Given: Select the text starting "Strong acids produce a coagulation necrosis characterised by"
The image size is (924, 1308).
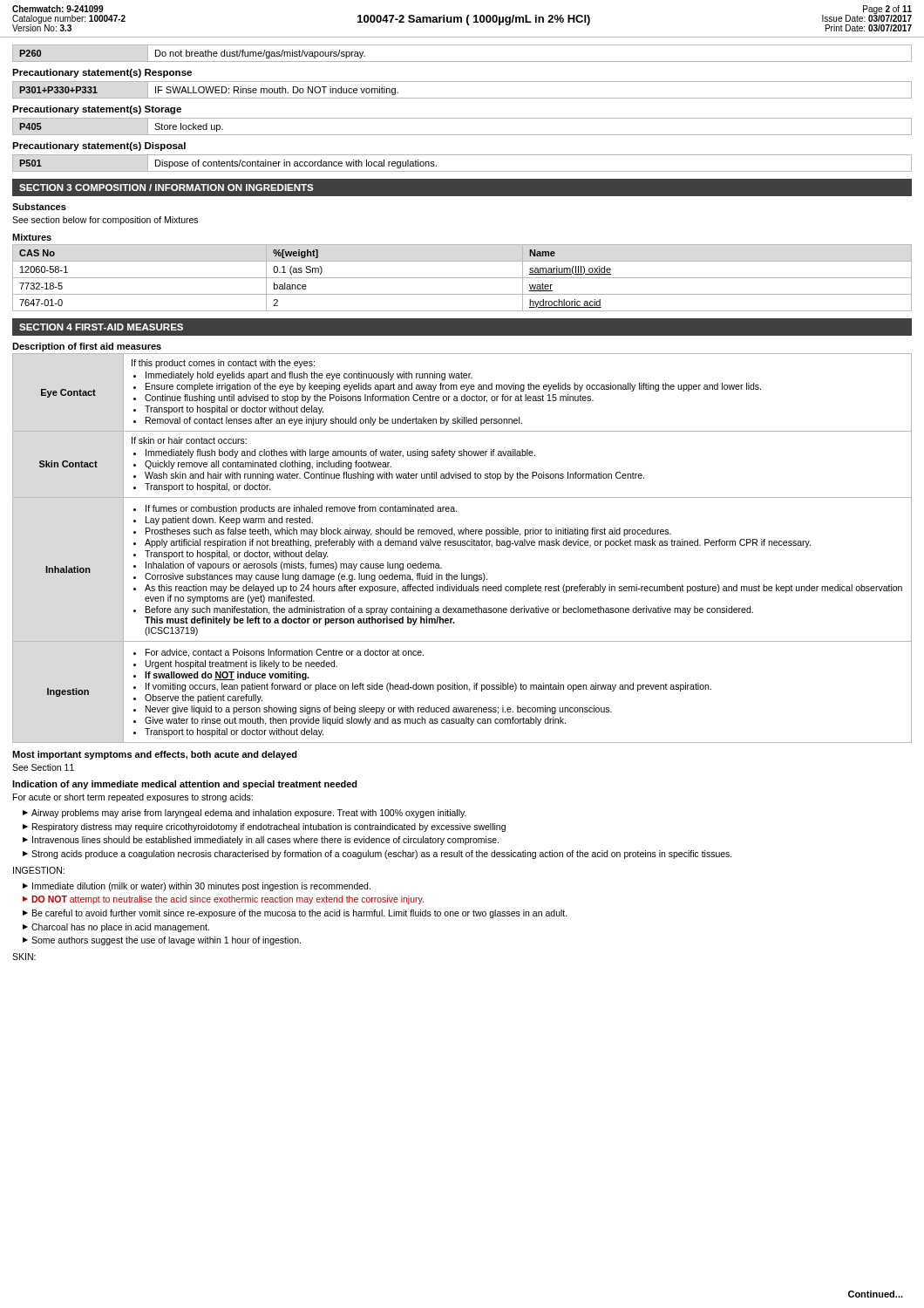Looking at the screenshot, I should [x=382, y=854].
